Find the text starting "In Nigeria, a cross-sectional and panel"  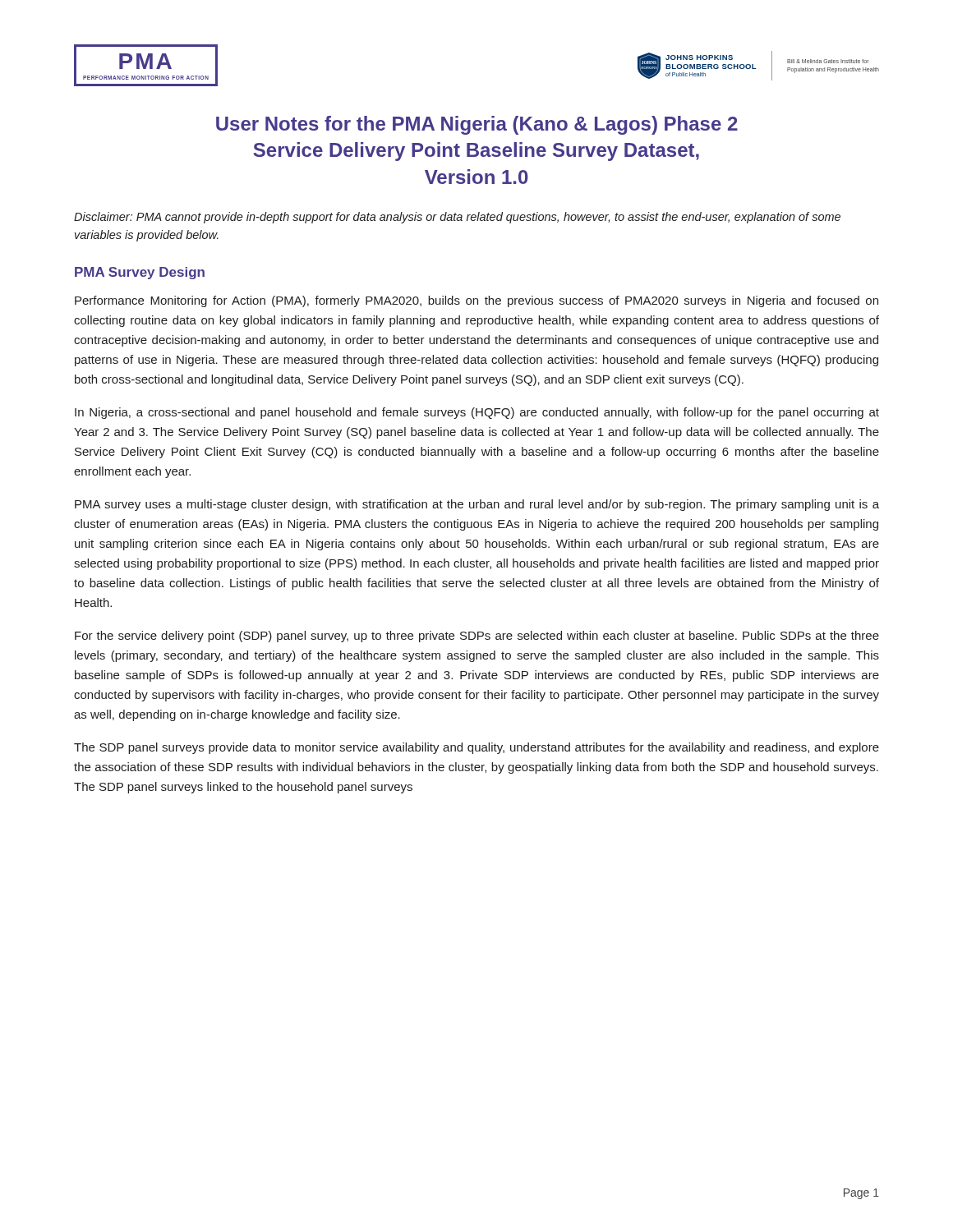[476, 441]
